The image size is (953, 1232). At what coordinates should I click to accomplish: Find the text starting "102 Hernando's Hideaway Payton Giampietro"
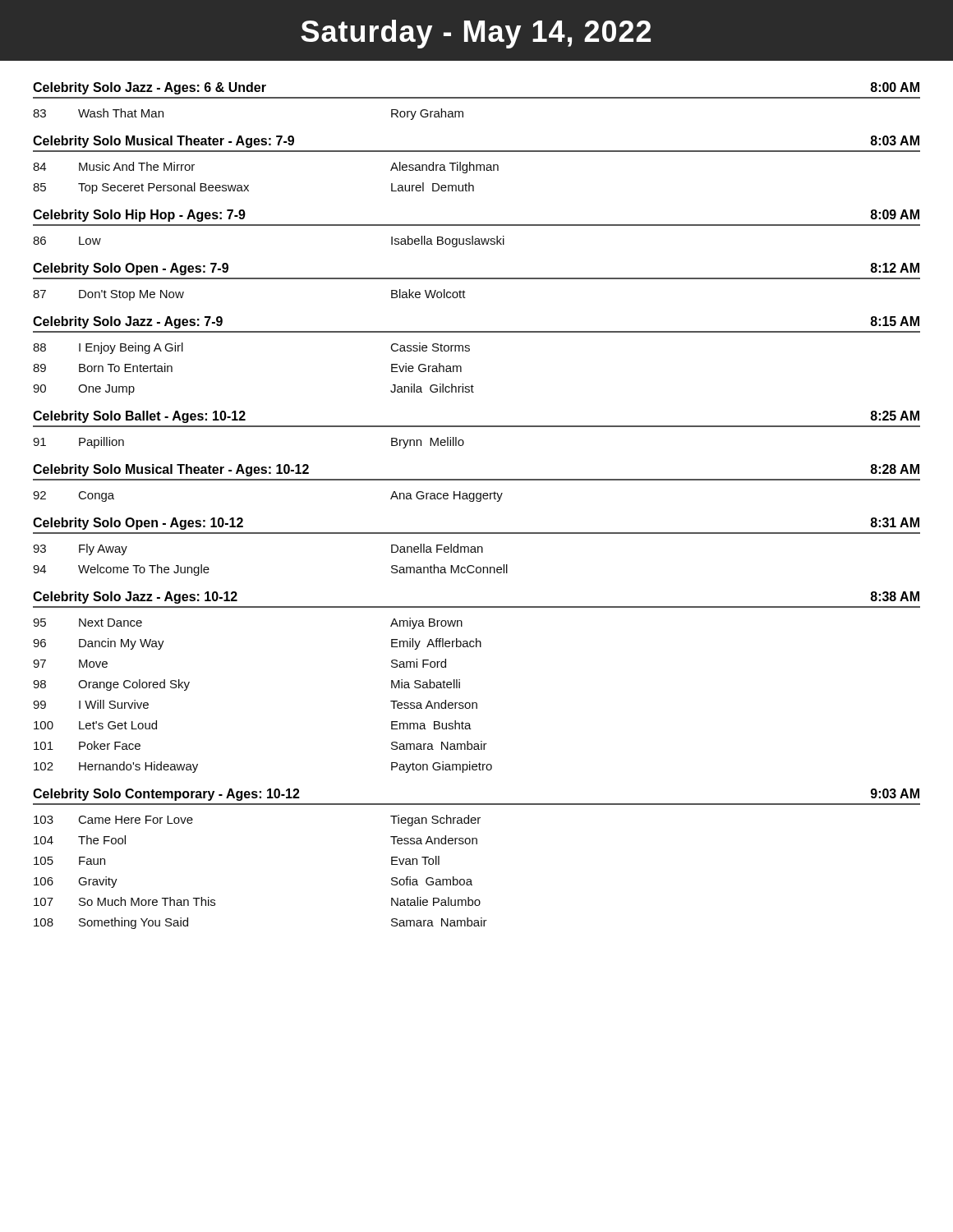point(138,767)
